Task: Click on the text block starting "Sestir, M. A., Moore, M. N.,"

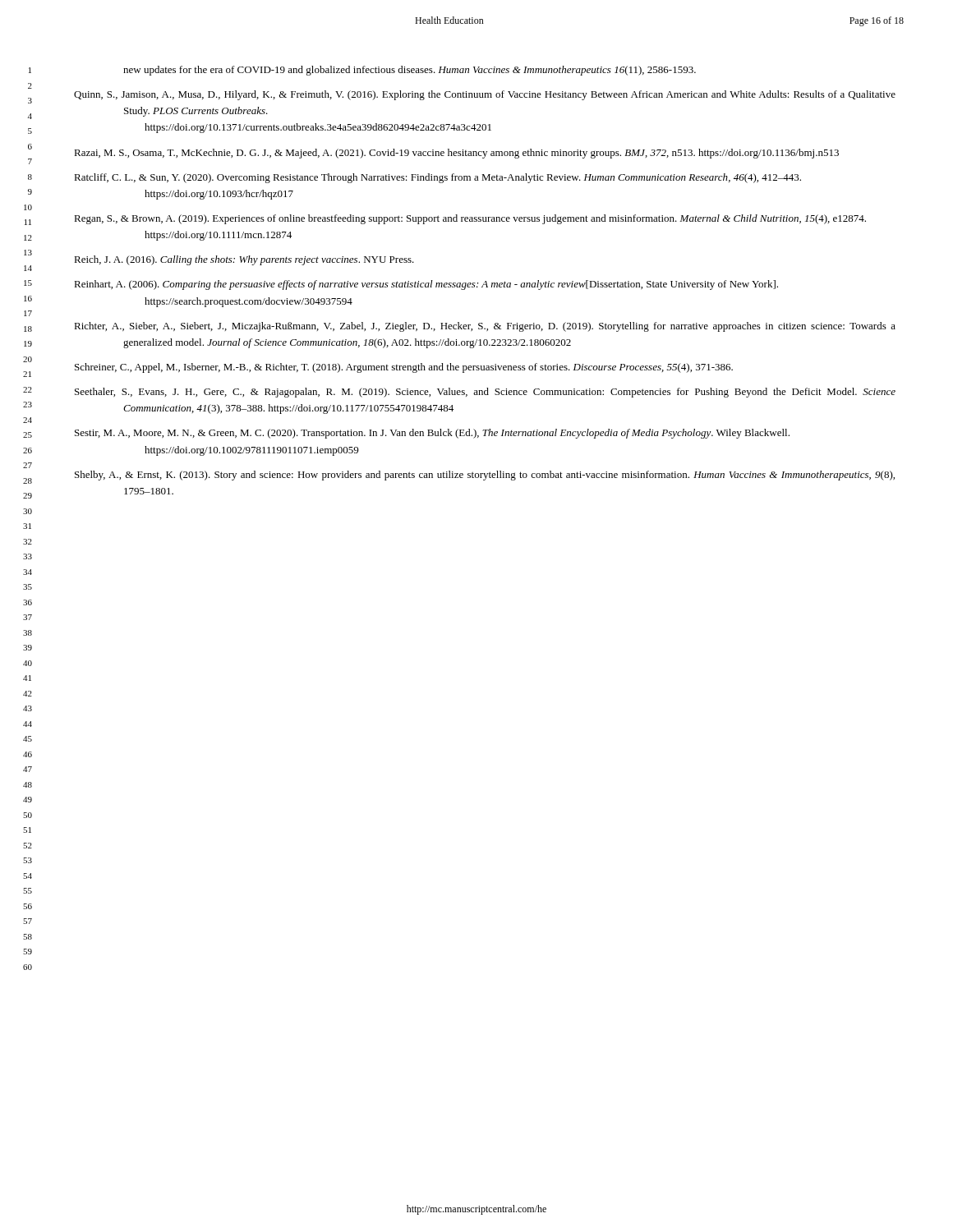Action: coord(432,441)
